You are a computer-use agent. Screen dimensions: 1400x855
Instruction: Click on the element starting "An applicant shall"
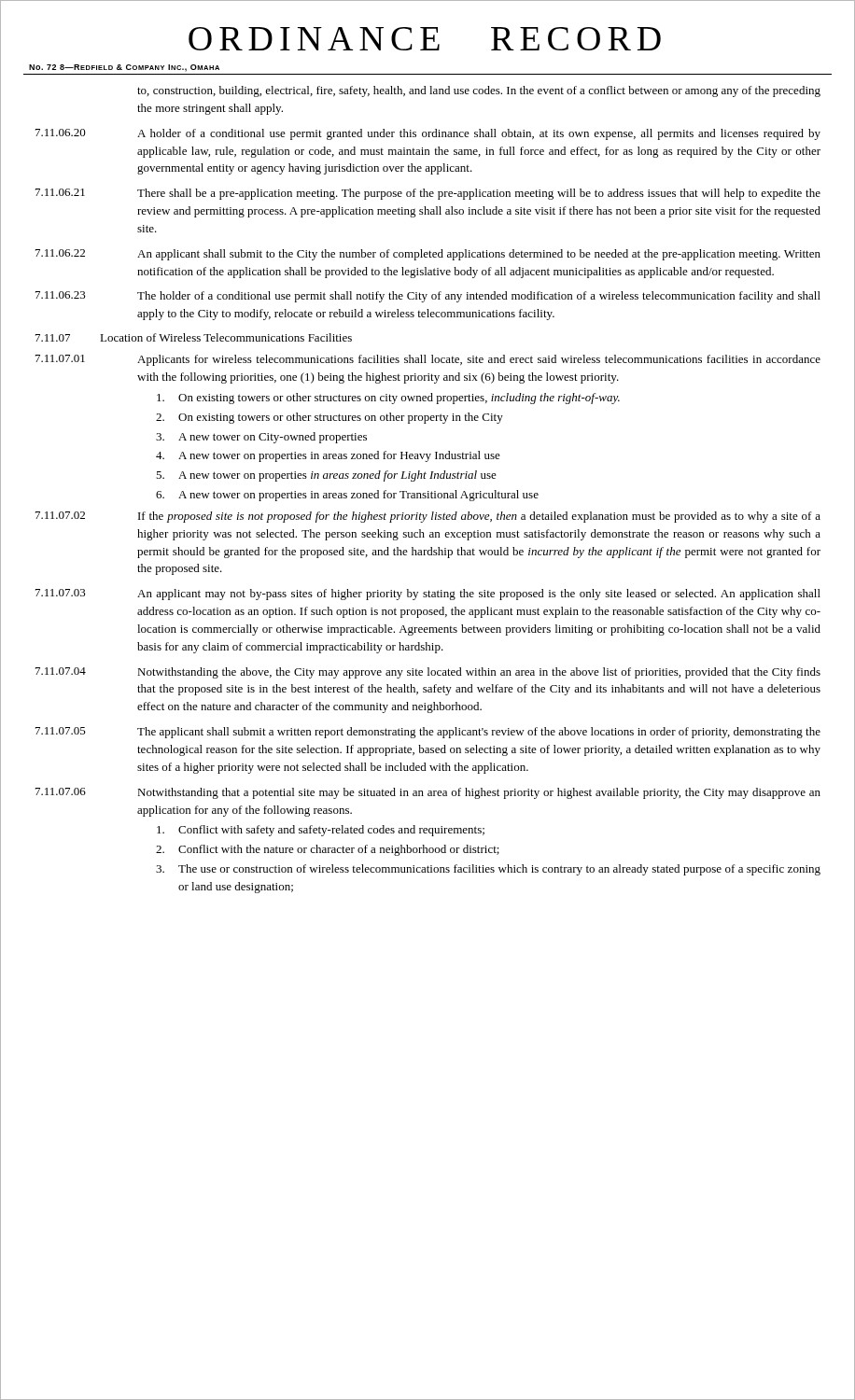(x=479, y=262)
